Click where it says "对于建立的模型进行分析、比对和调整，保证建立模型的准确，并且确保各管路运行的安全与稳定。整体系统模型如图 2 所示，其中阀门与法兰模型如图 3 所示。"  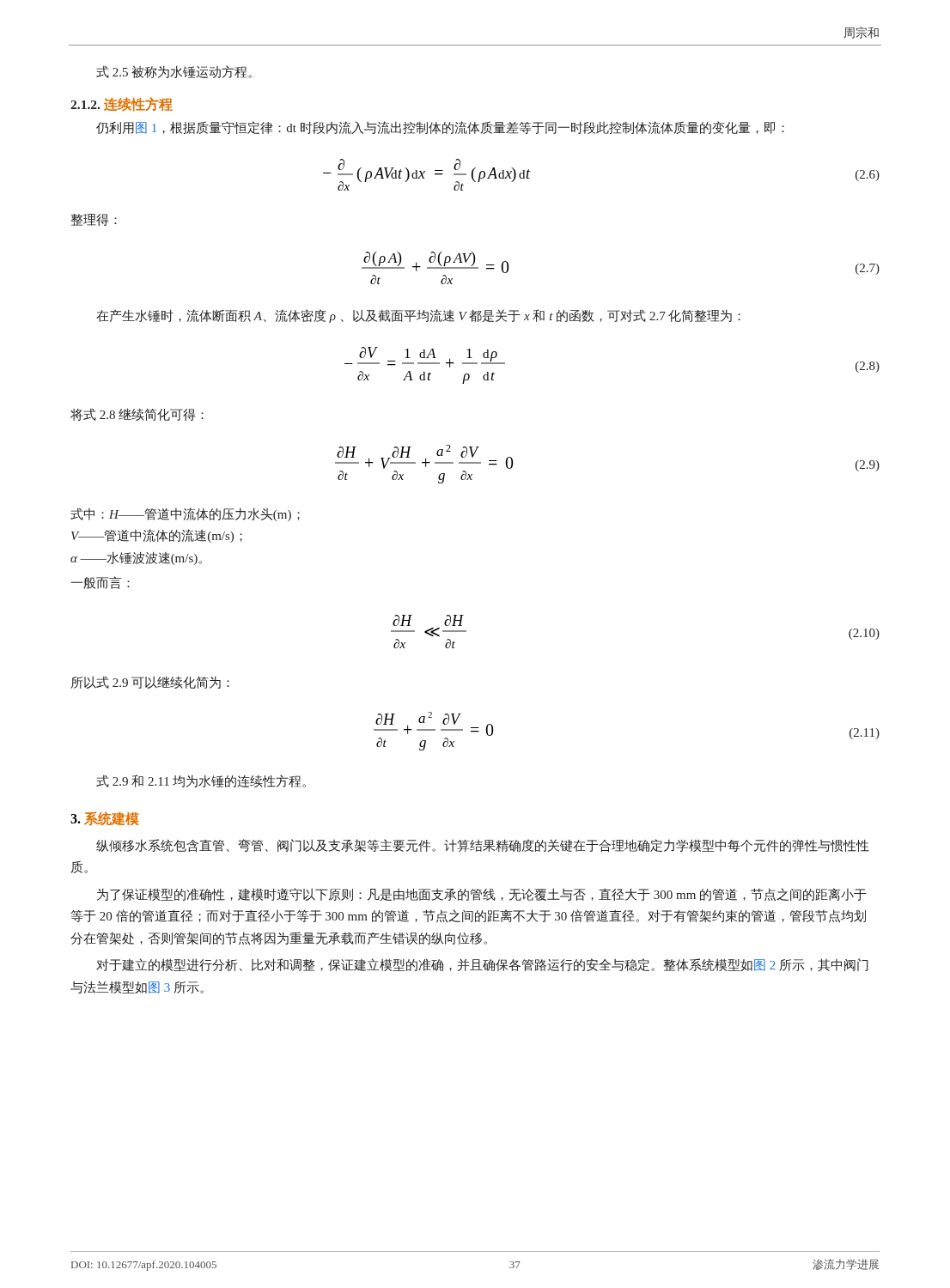click(470, 976)
